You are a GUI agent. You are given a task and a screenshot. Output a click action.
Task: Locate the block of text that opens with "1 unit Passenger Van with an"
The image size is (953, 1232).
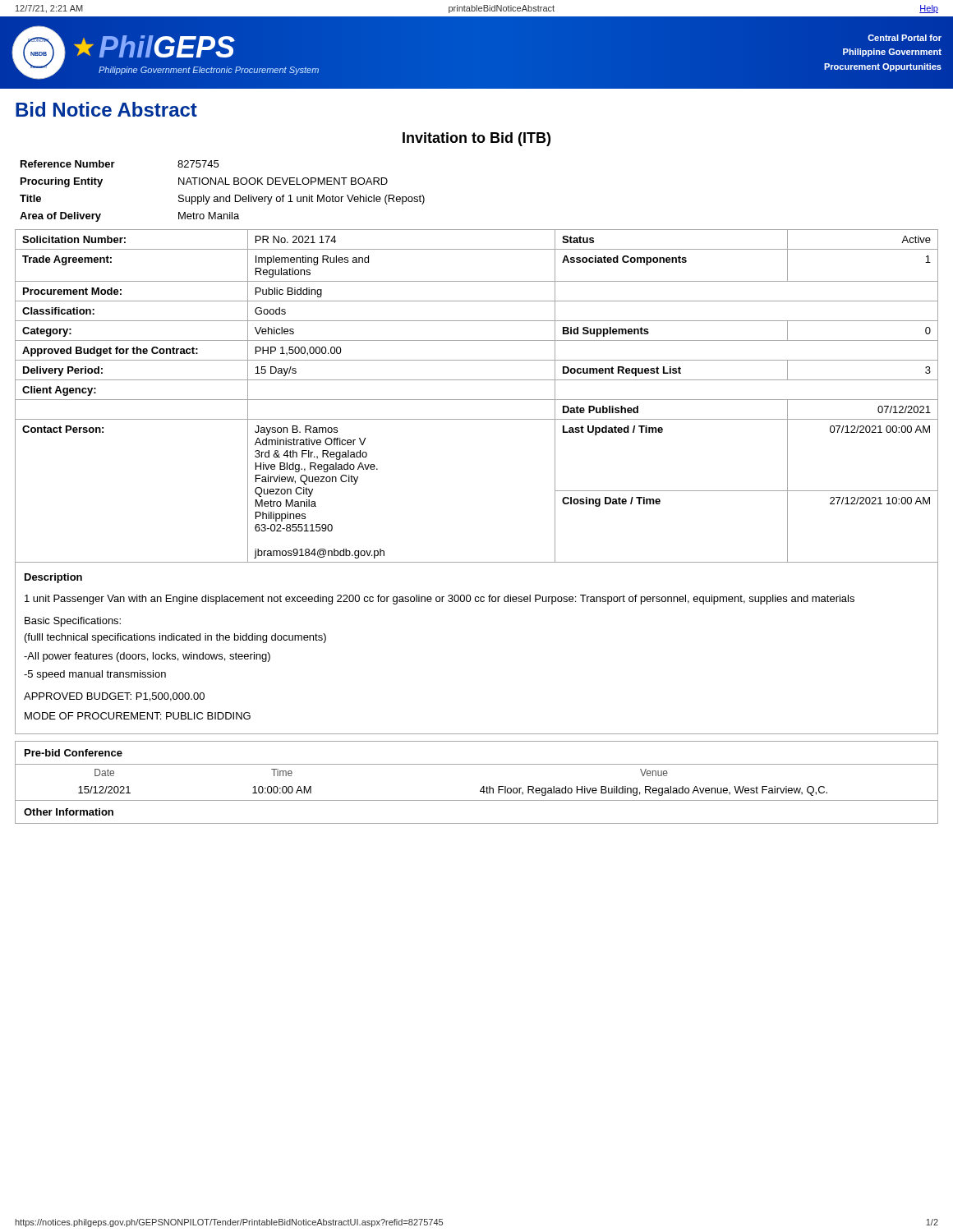[439, 598]
